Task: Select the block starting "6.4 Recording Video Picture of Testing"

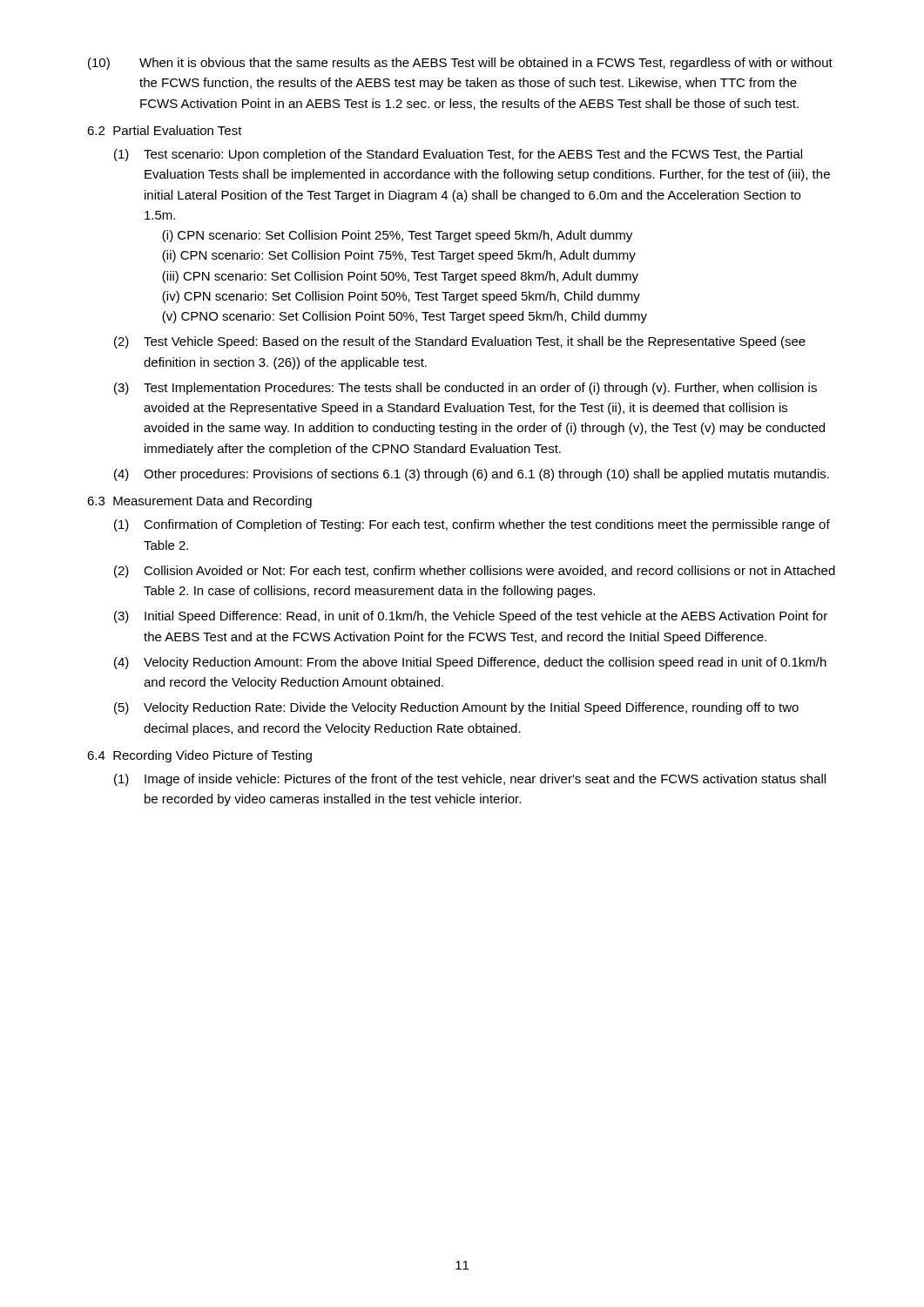Action: tap(200, 755)
